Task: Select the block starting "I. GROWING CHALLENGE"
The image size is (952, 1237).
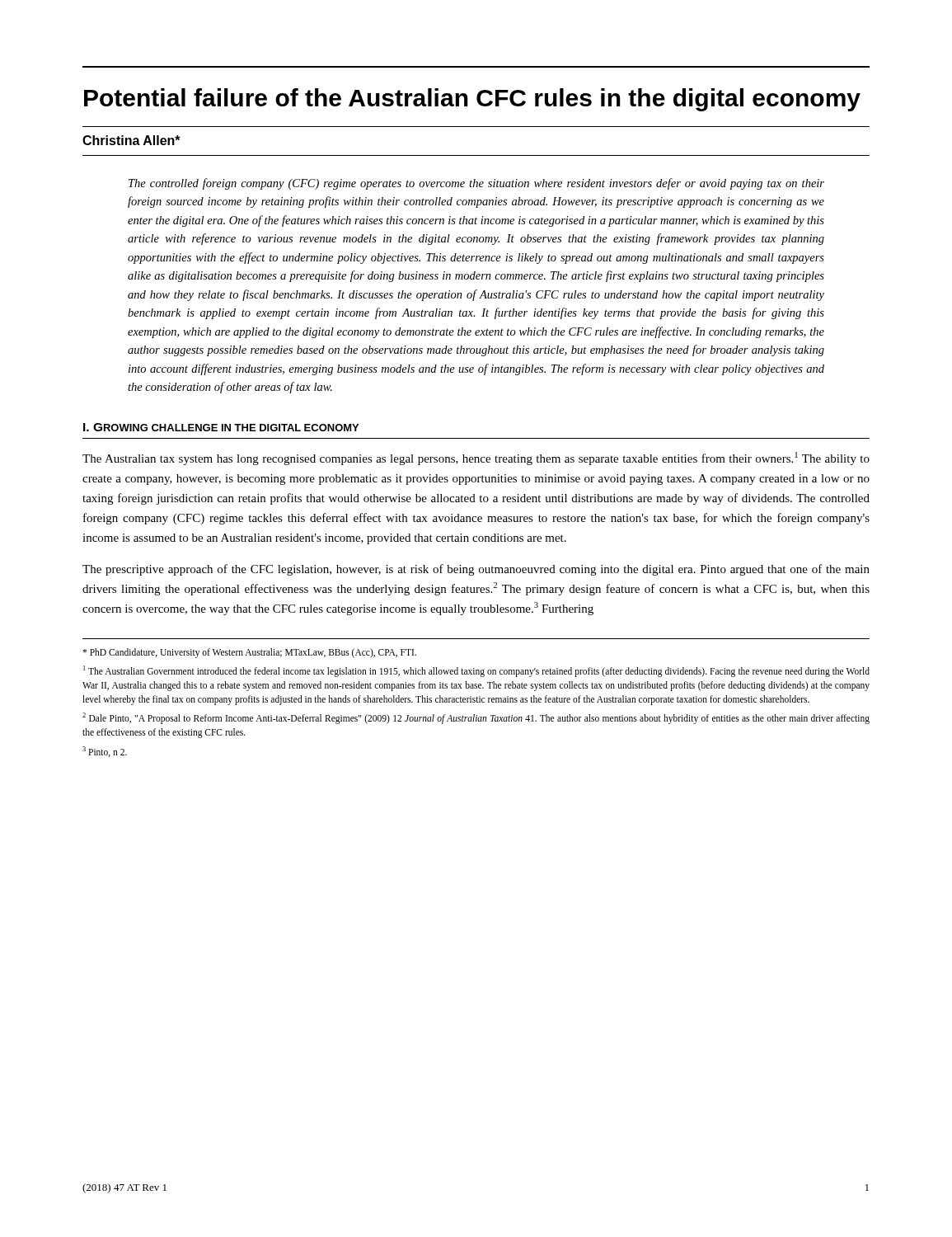Action: tap(476, 429)
